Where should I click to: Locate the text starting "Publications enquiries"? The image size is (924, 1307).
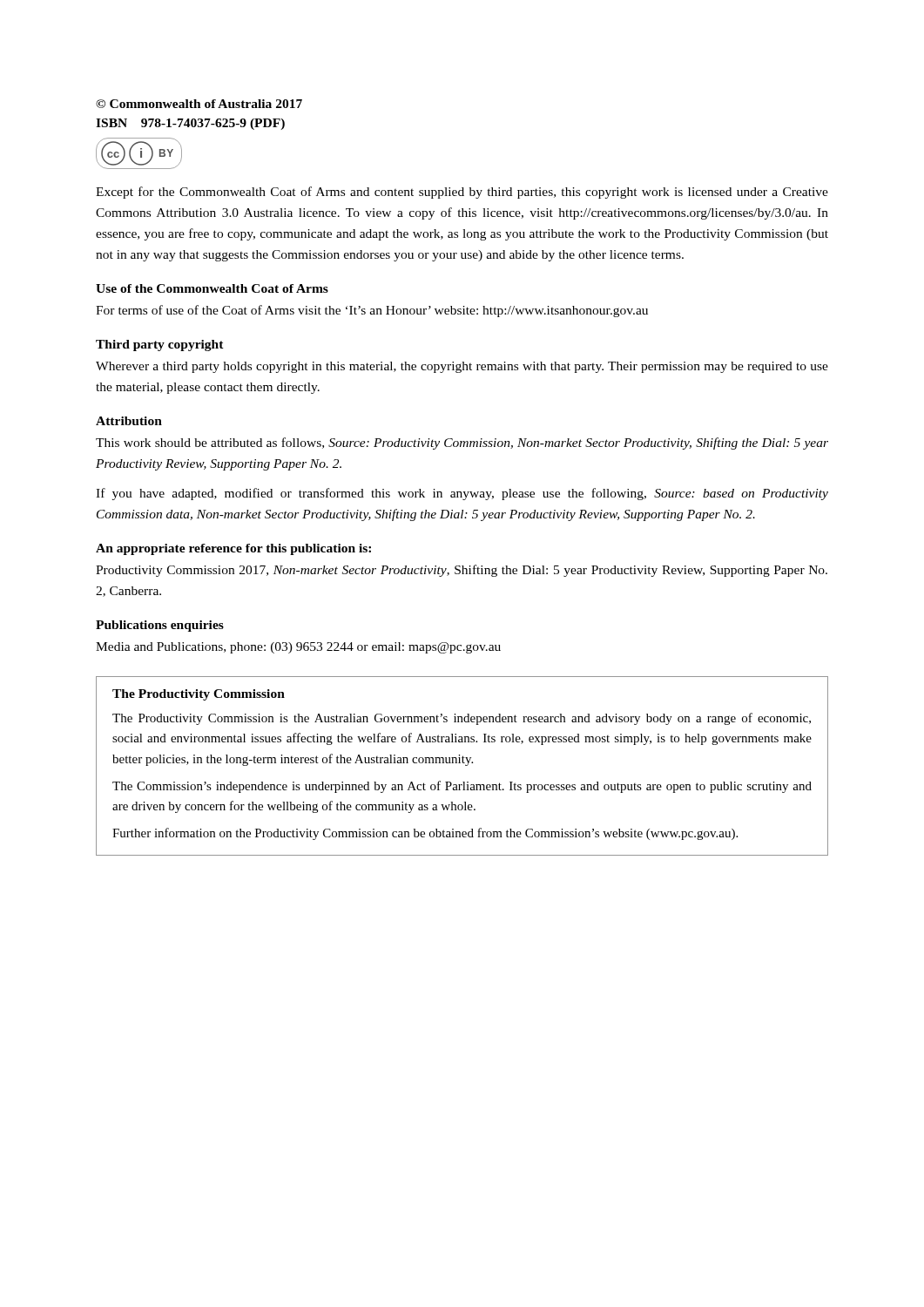[160, 624]
